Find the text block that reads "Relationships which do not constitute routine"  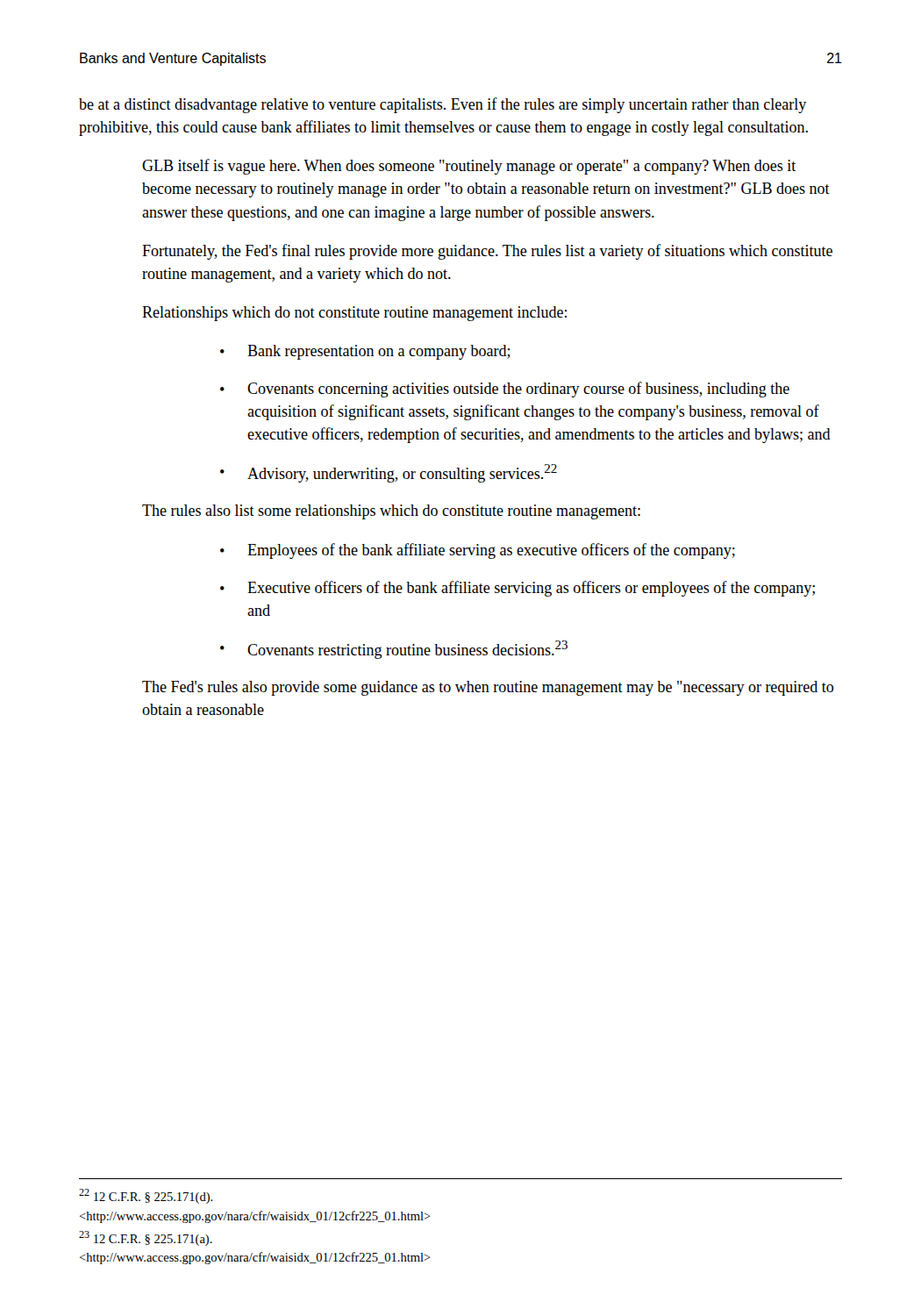pos(355,312)
